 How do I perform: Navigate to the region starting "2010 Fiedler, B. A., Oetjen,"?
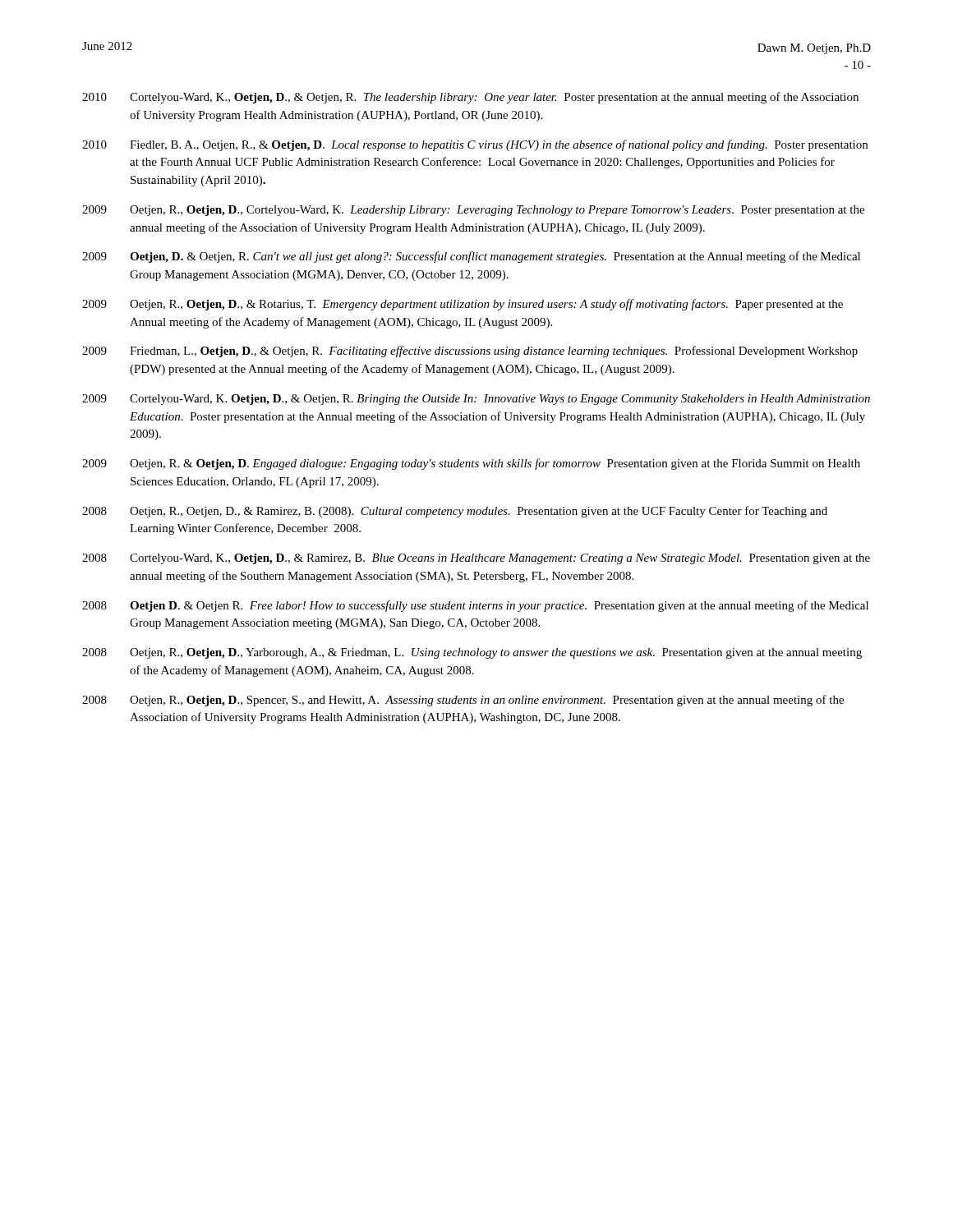(476, 163)
